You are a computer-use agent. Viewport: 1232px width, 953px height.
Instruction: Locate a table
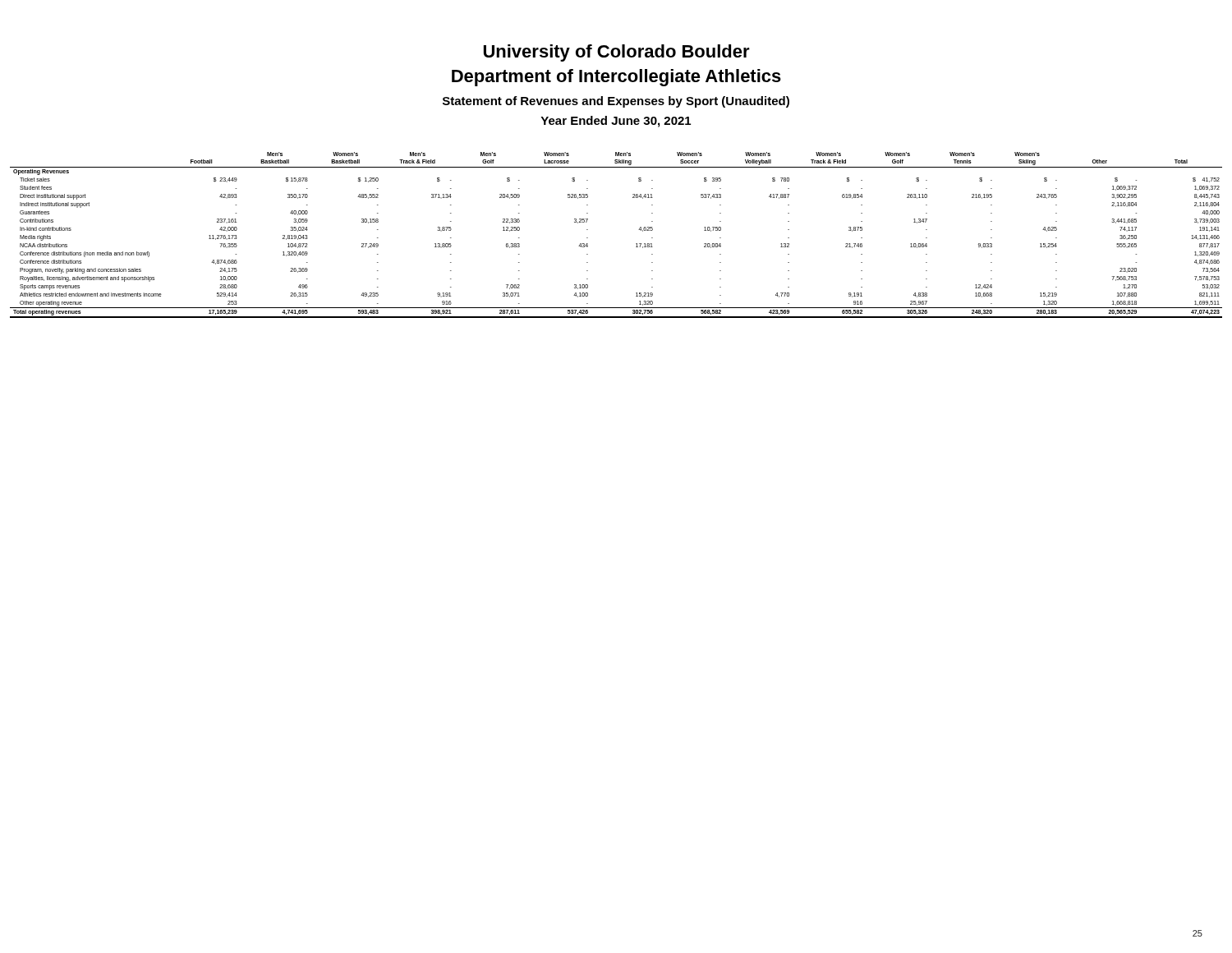click(x=616, y=233)
